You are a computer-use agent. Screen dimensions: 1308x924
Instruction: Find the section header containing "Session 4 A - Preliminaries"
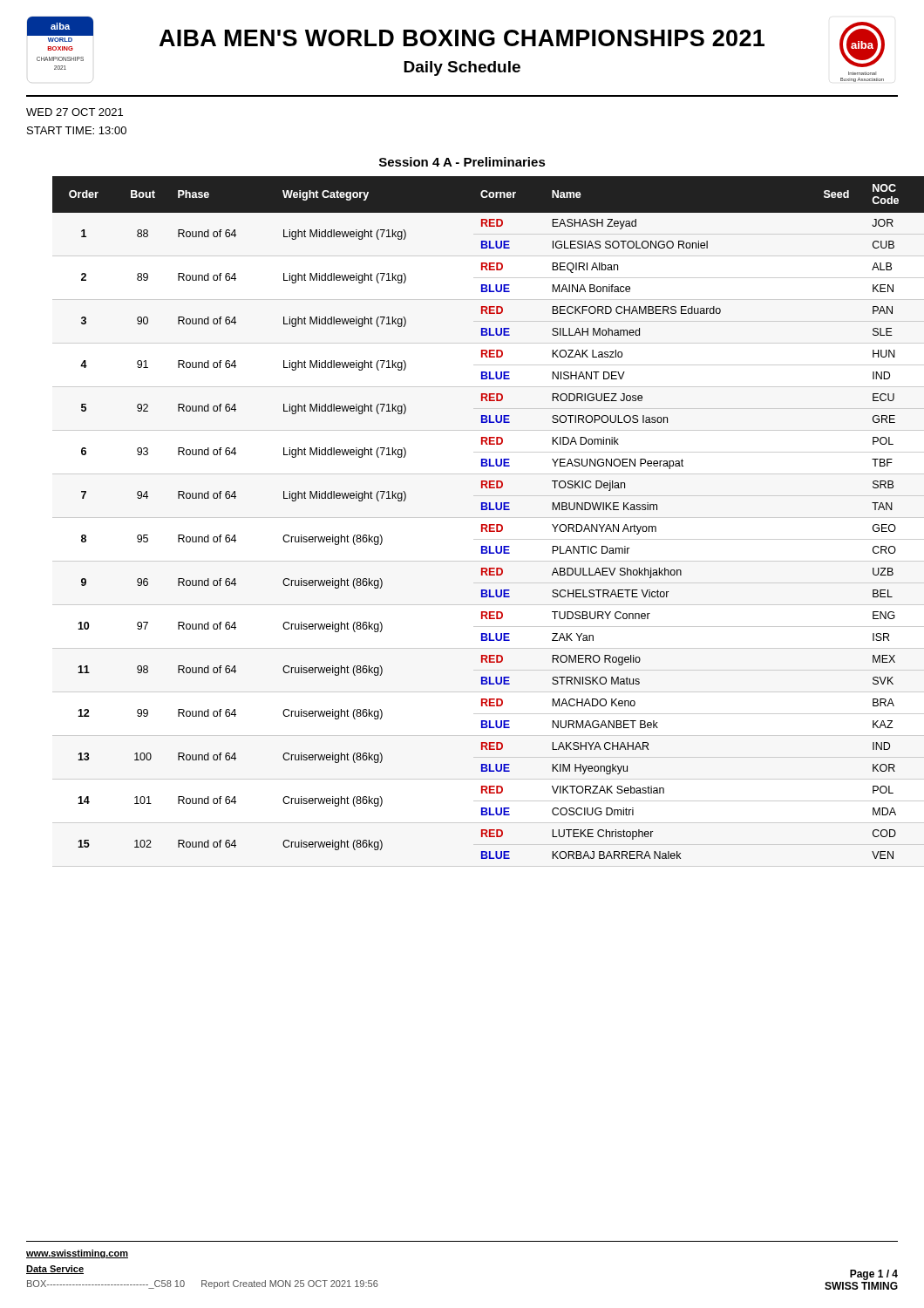(x=462, y=161)
